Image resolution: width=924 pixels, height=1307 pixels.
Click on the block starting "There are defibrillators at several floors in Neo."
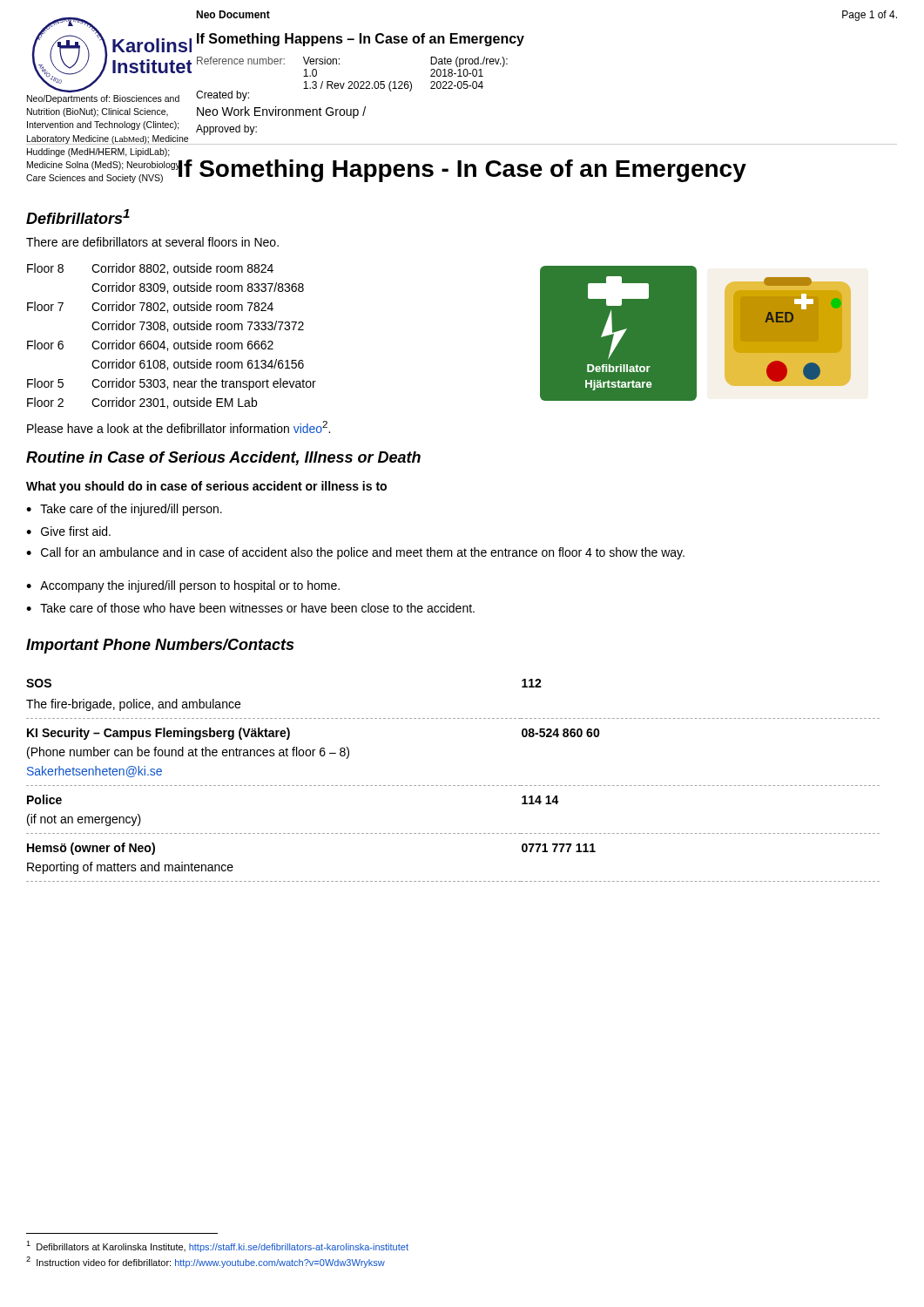click(153, 242)
